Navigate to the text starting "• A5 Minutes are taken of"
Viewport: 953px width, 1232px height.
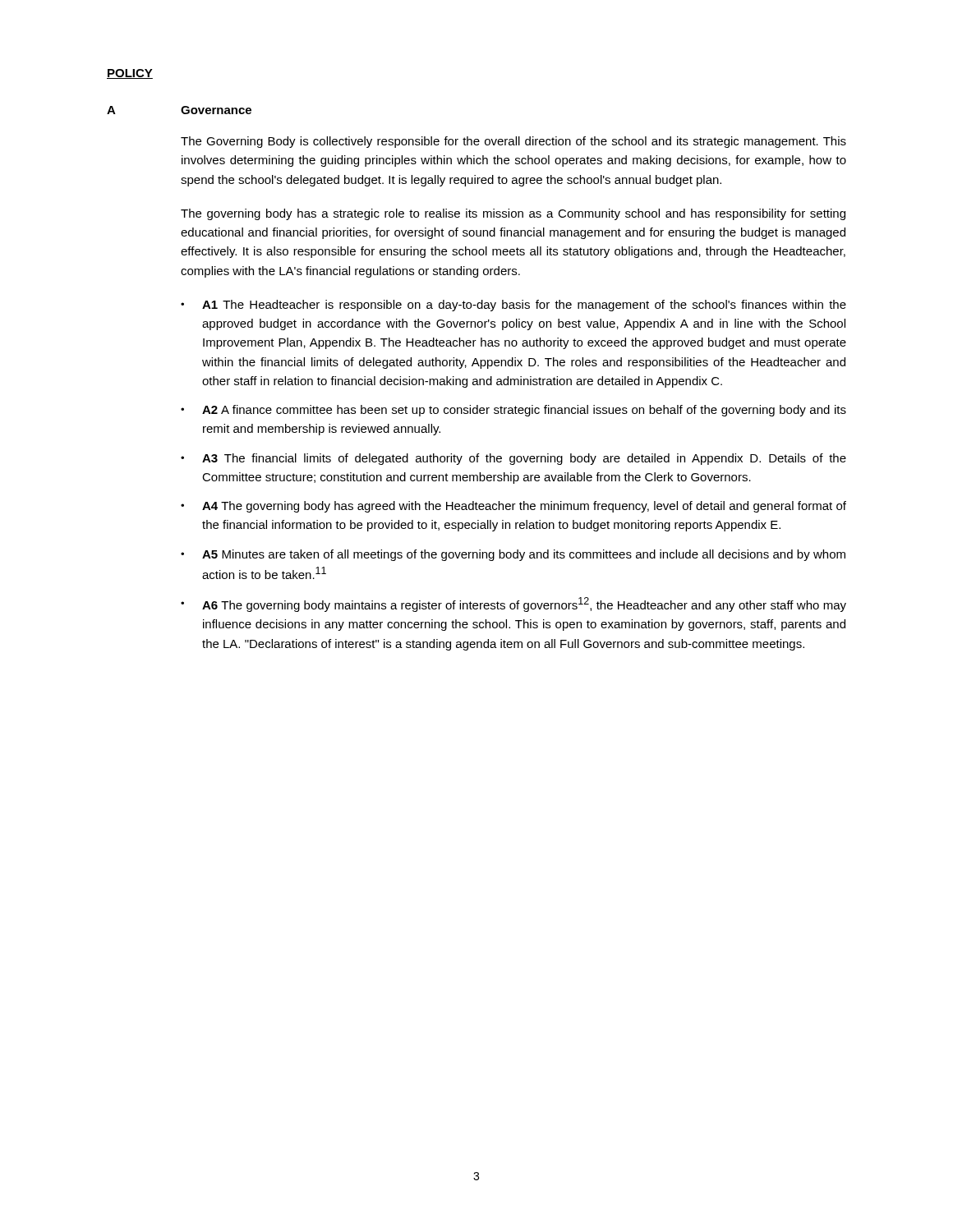coord(513,564)
